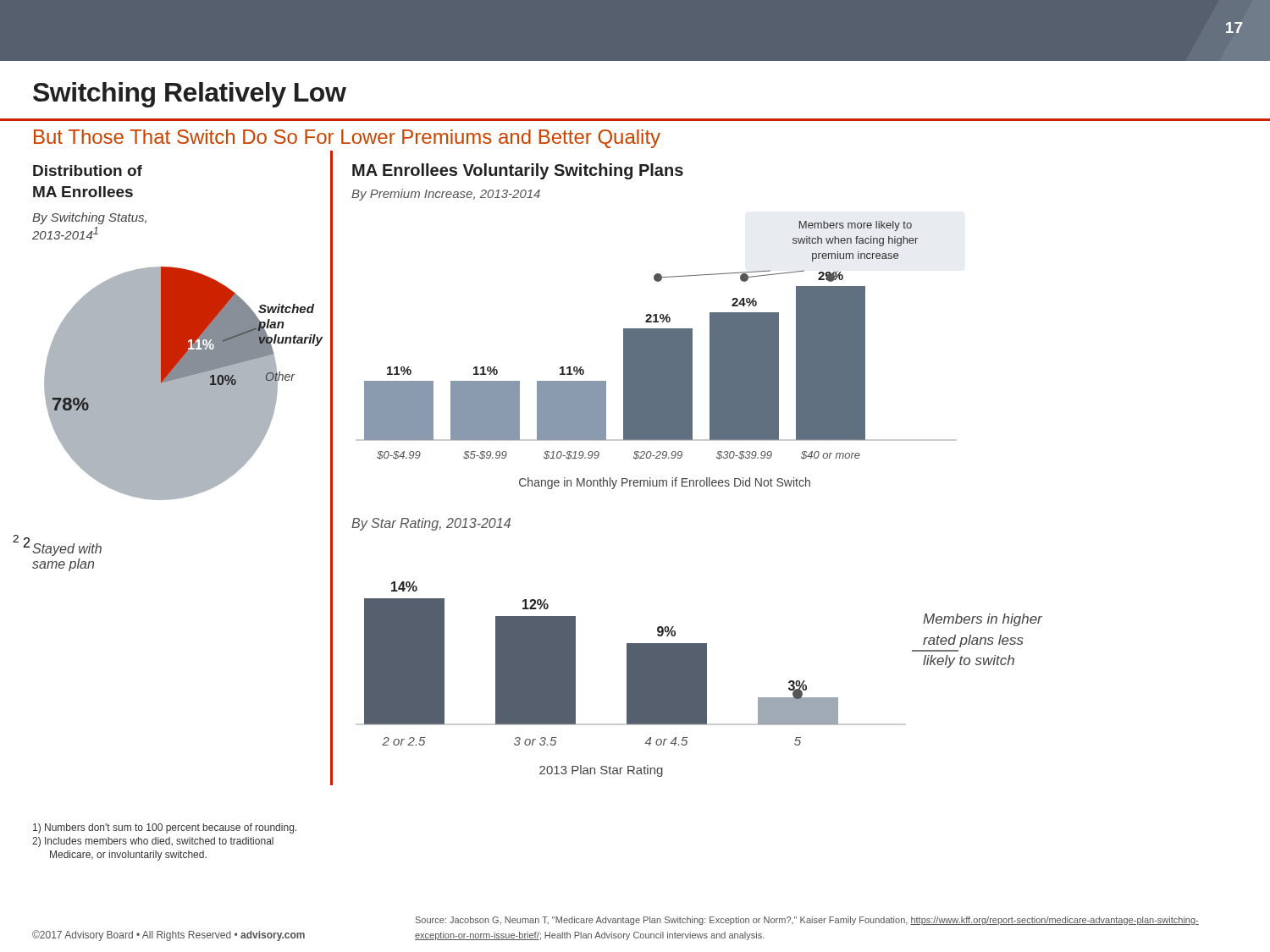This screenshot has width=1270, height=952.
Task: Point to the text block starting "But Those That Switch Do So For"
Action: point(346,137)
